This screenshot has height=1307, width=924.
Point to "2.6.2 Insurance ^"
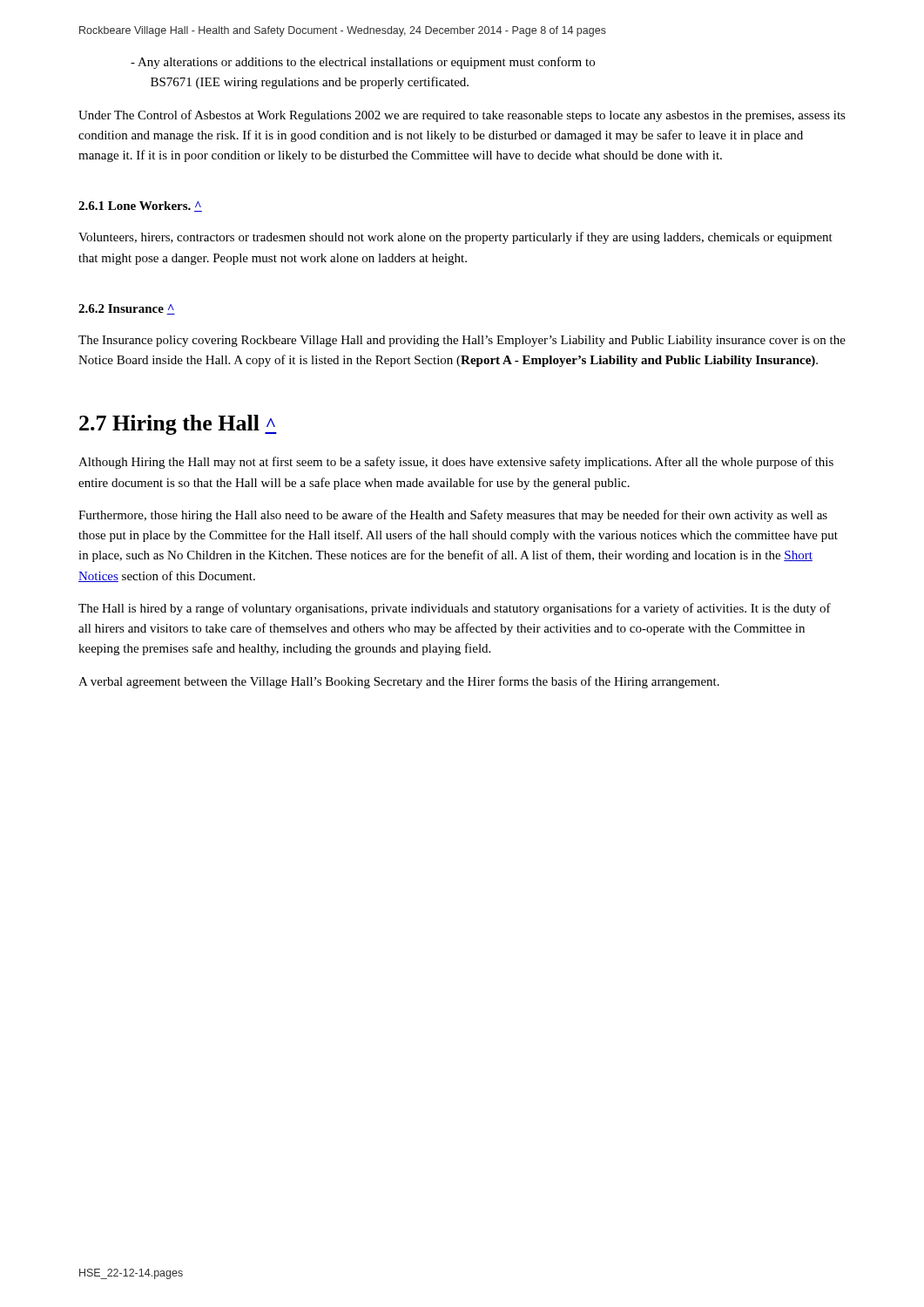point(126,308)
